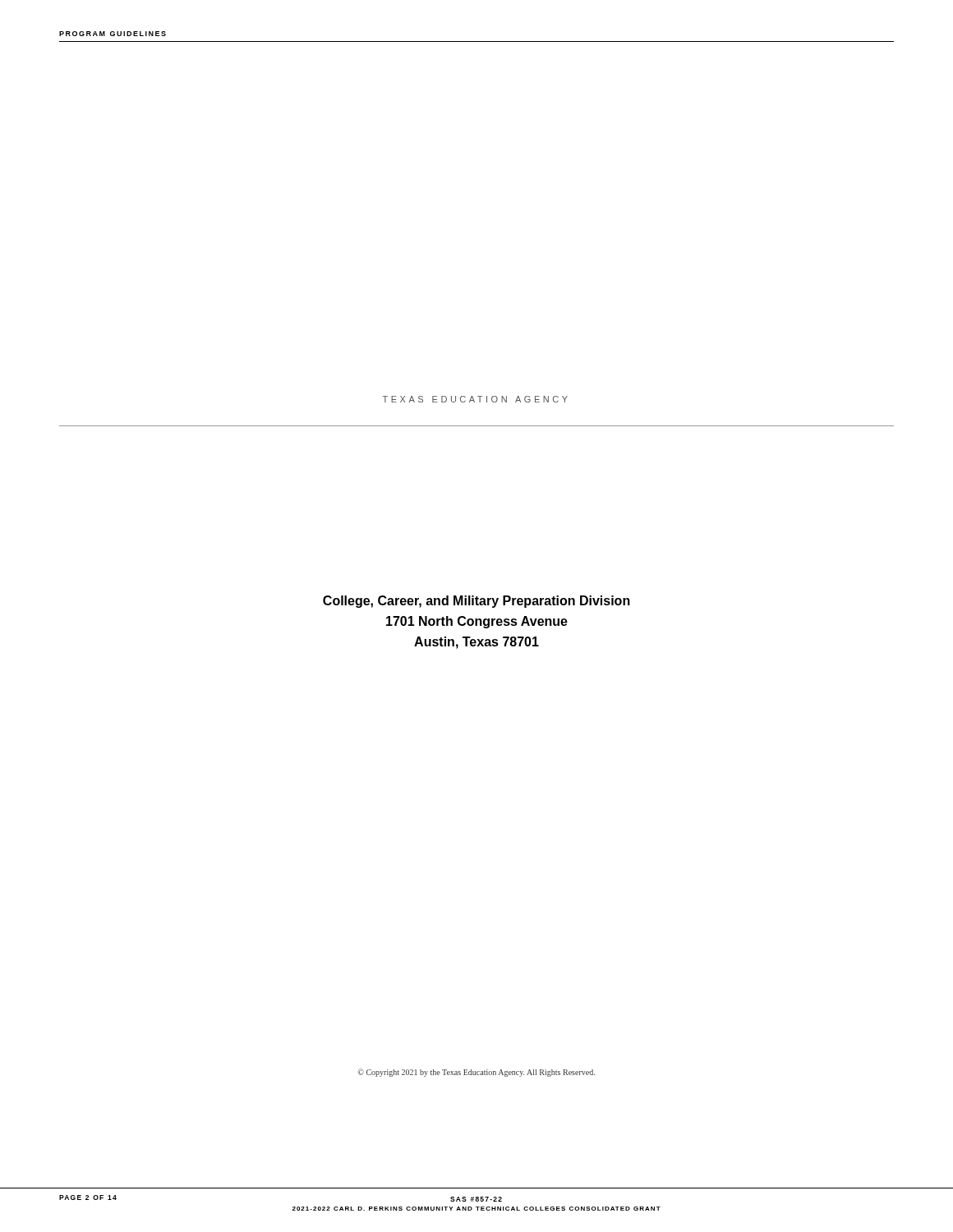
Task: Point to the region starting "© Copyright 2021 by the Texas Education Agency."
Action: pyautogui.click(x=476, y=1072)
